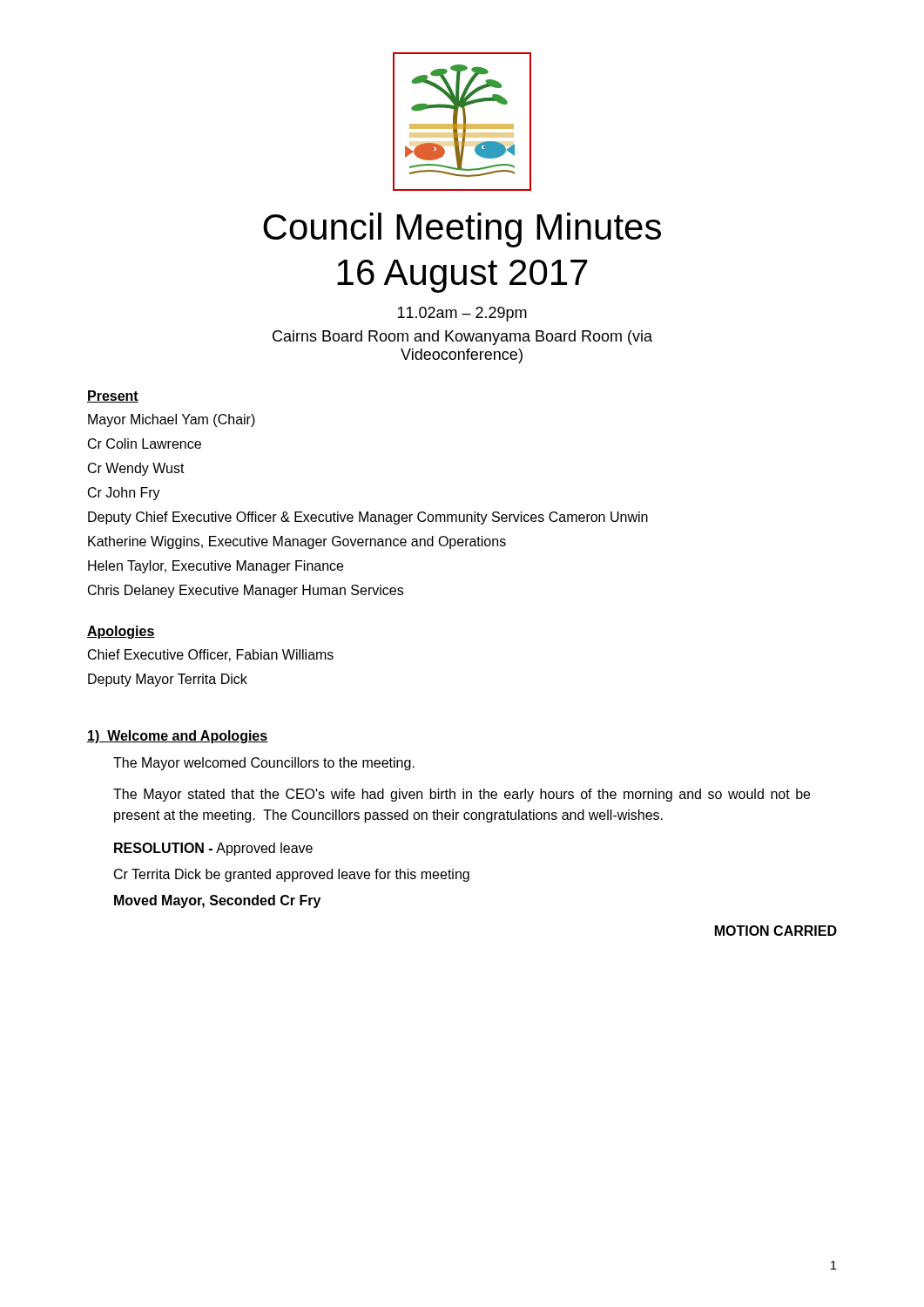The width and height of the screenshot is (924, 1307).
Task: Find the title on this page that starts "Council Meeting Minutes"
Action: pyautogui.click(x=462, y=250)
